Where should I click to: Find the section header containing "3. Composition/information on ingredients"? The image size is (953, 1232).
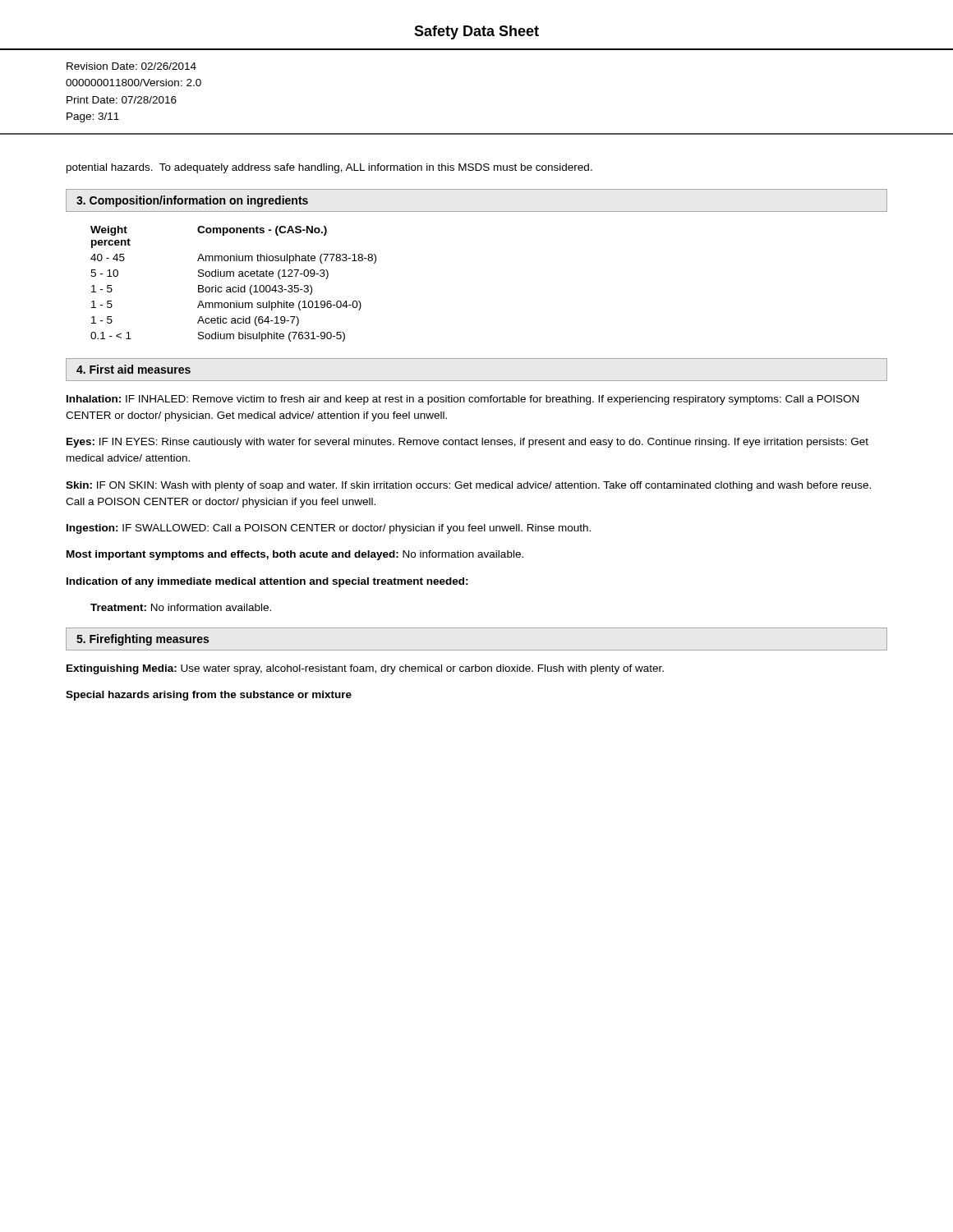click(192, 200)
